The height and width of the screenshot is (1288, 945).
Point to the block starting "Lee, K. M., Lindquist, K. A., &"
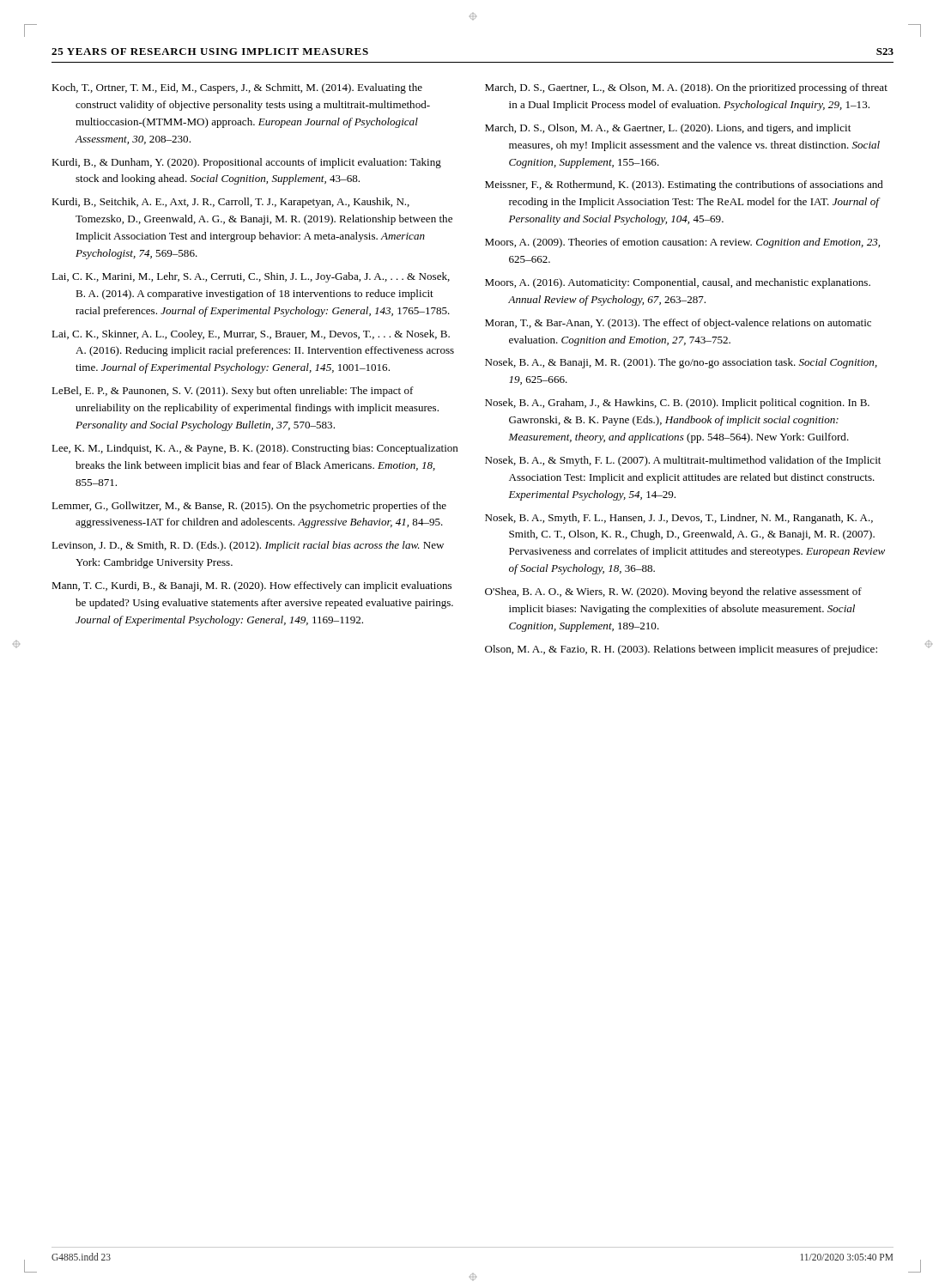pos(255,465)
